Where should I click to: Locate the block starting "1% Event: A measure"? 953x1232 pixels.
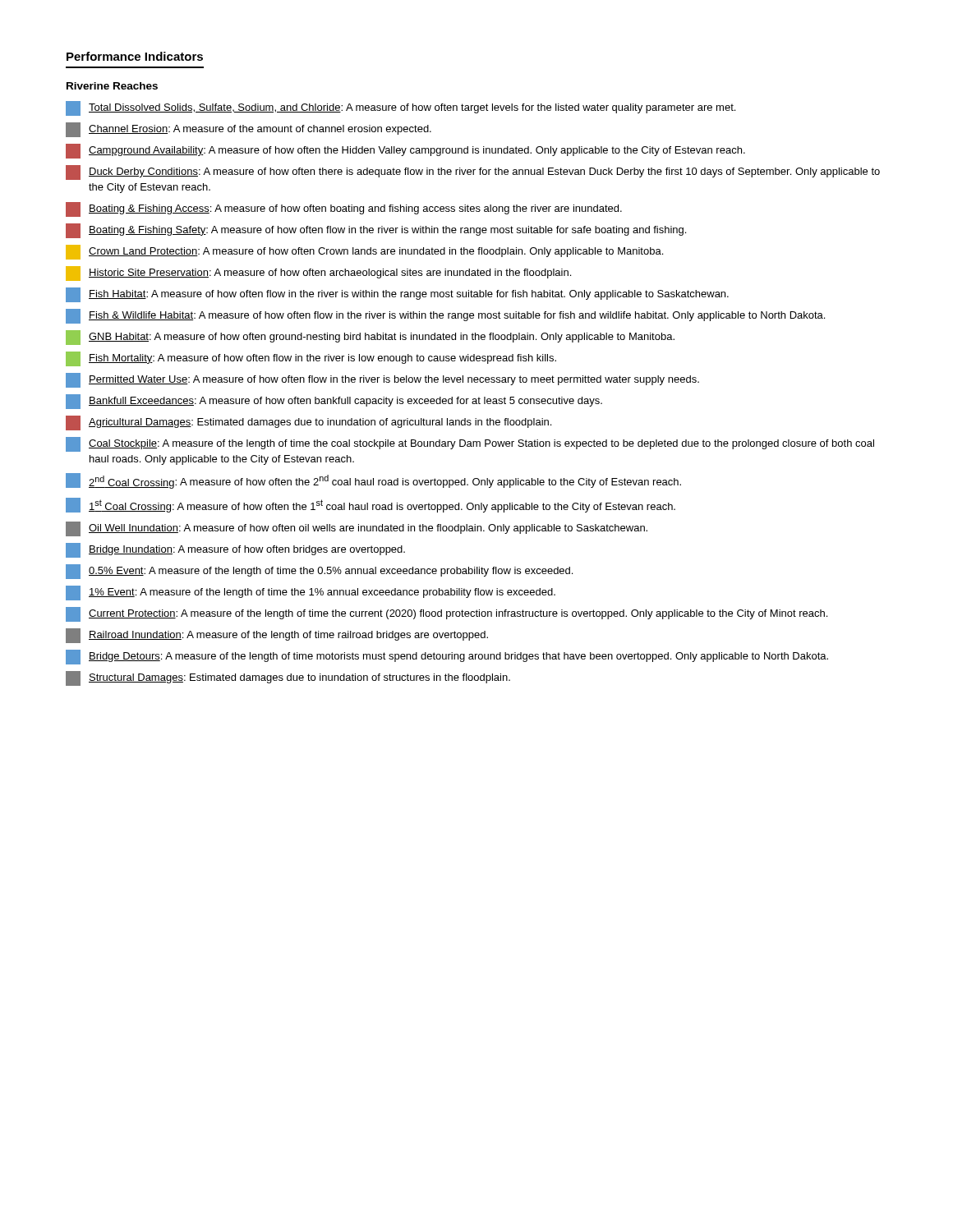click(476, 592)
